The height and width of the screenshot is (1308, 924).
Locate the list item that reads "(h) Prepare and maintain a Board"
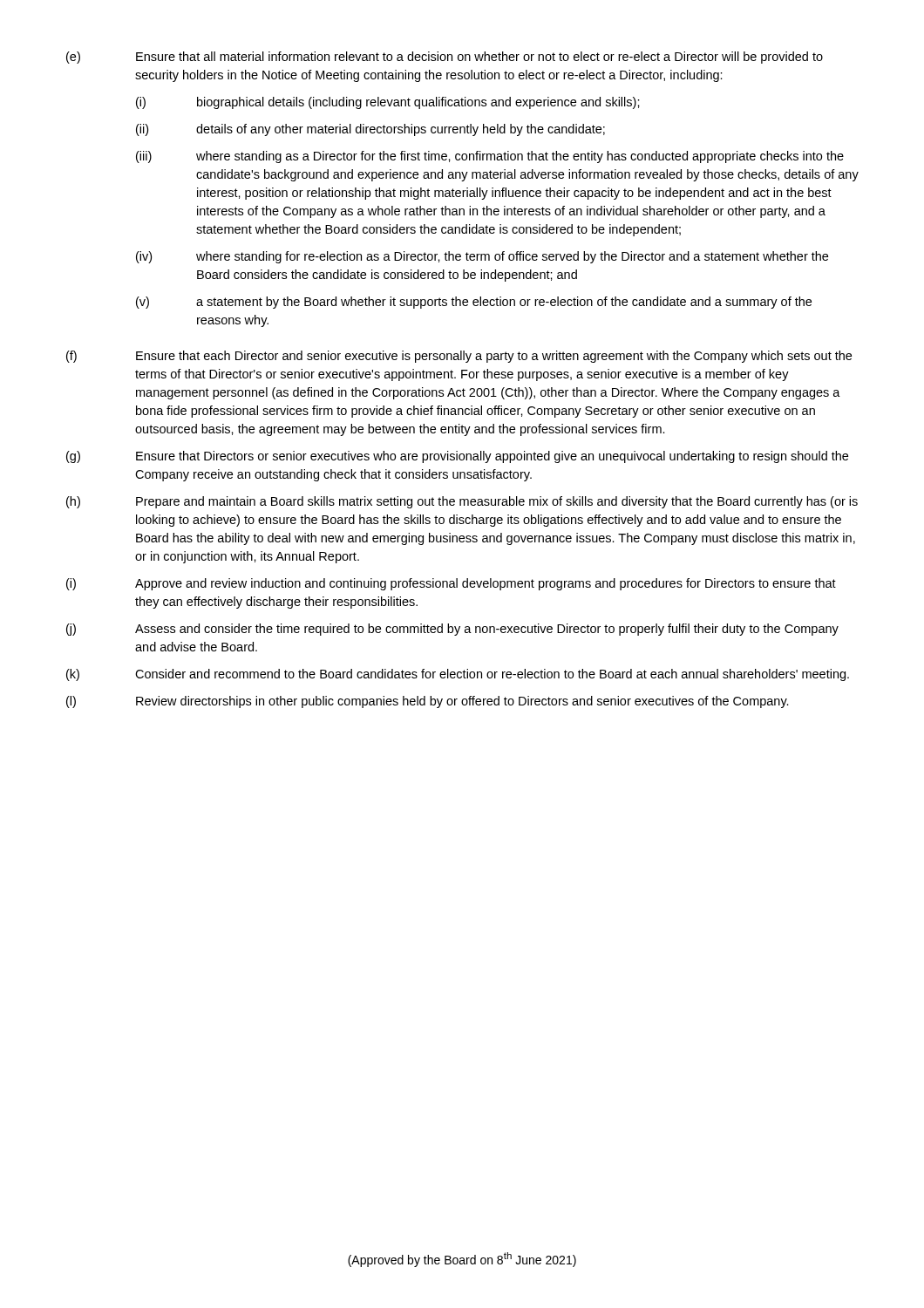pos(462,530)
